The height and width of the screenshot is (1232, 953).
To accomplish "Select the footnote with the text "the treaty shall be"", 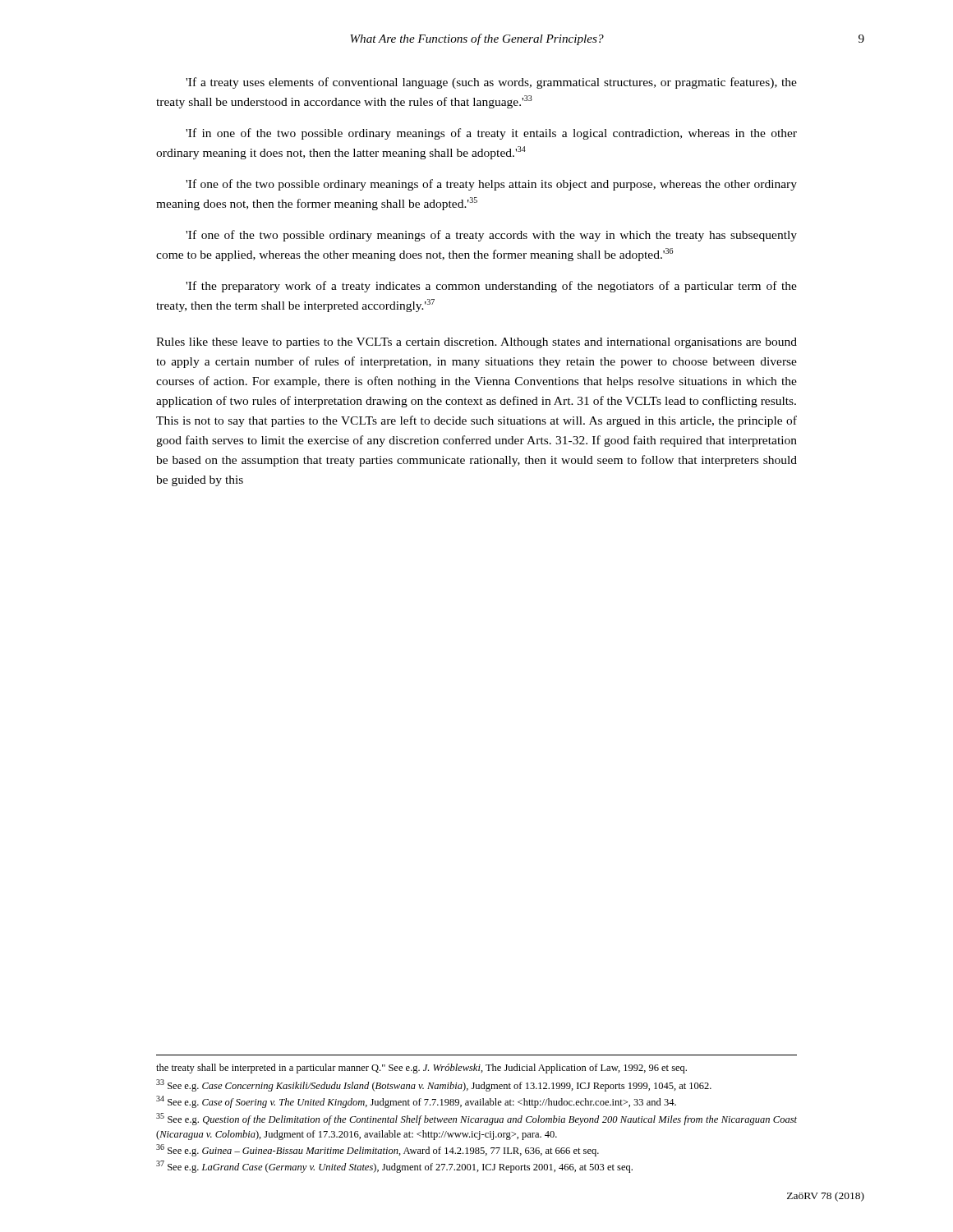I will tap(422, 1068).
